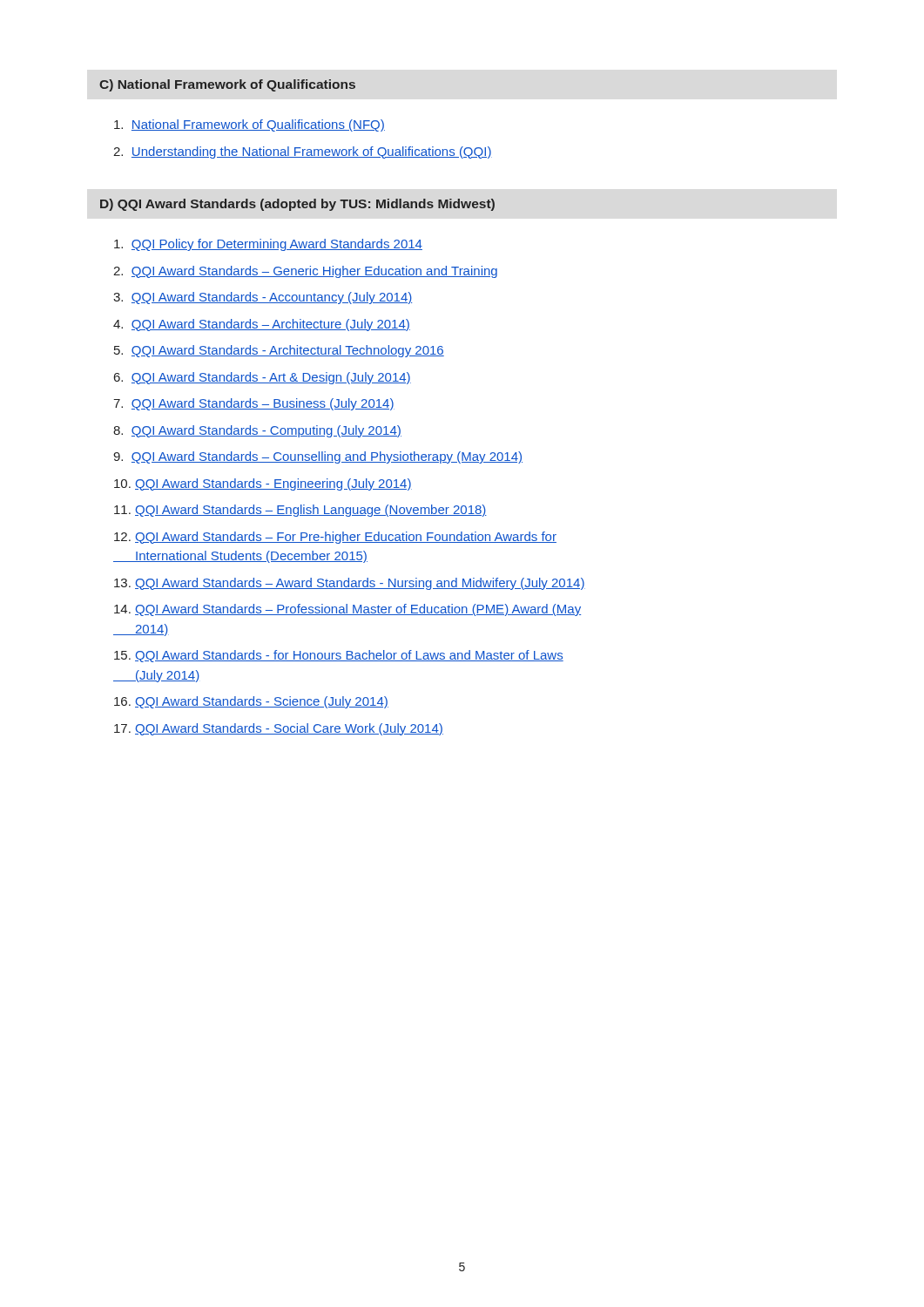This screenshot has height=1307, width=924.
Task: Locate the element starting "3. QQI Award Standards"
Action: (x=263, y=297)
